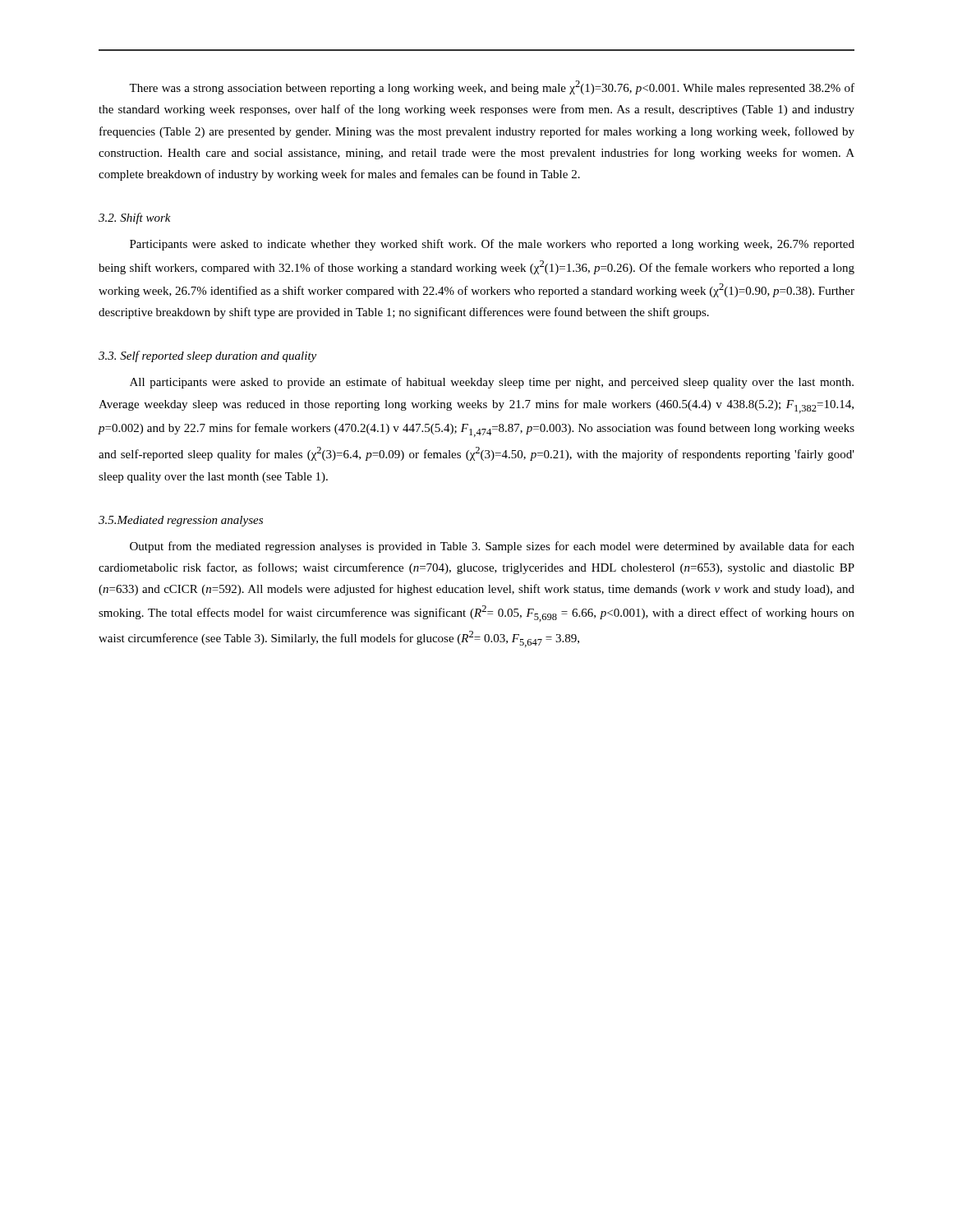Where is the passage that starts "All participants were asked to"?
953x1232 pixels.
(x=476, y=429)
